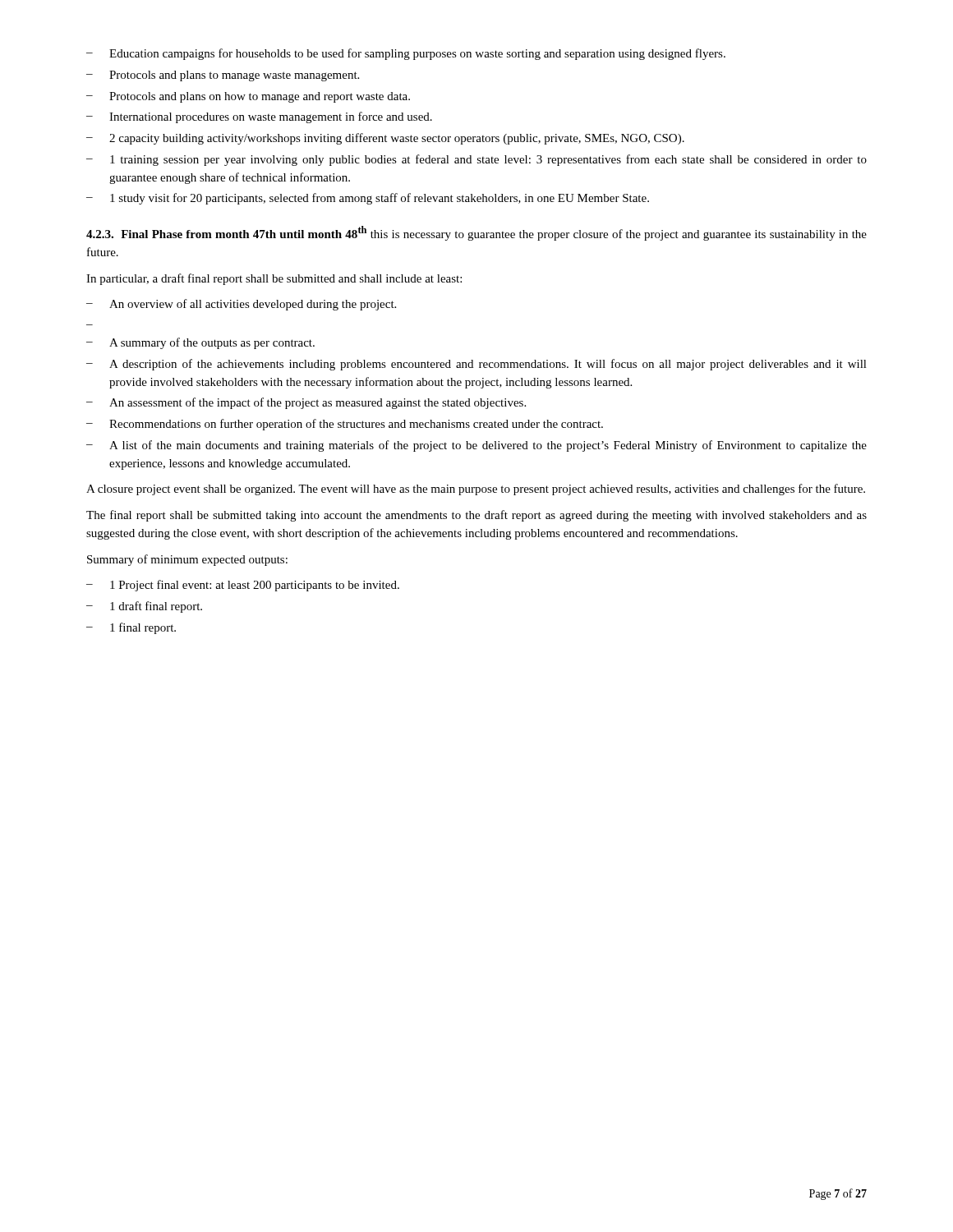Click on the list item that says "– International procedures on waste"
Image resolution: width=953 pixels, height=1232 pixels.
tap(259, 117)
